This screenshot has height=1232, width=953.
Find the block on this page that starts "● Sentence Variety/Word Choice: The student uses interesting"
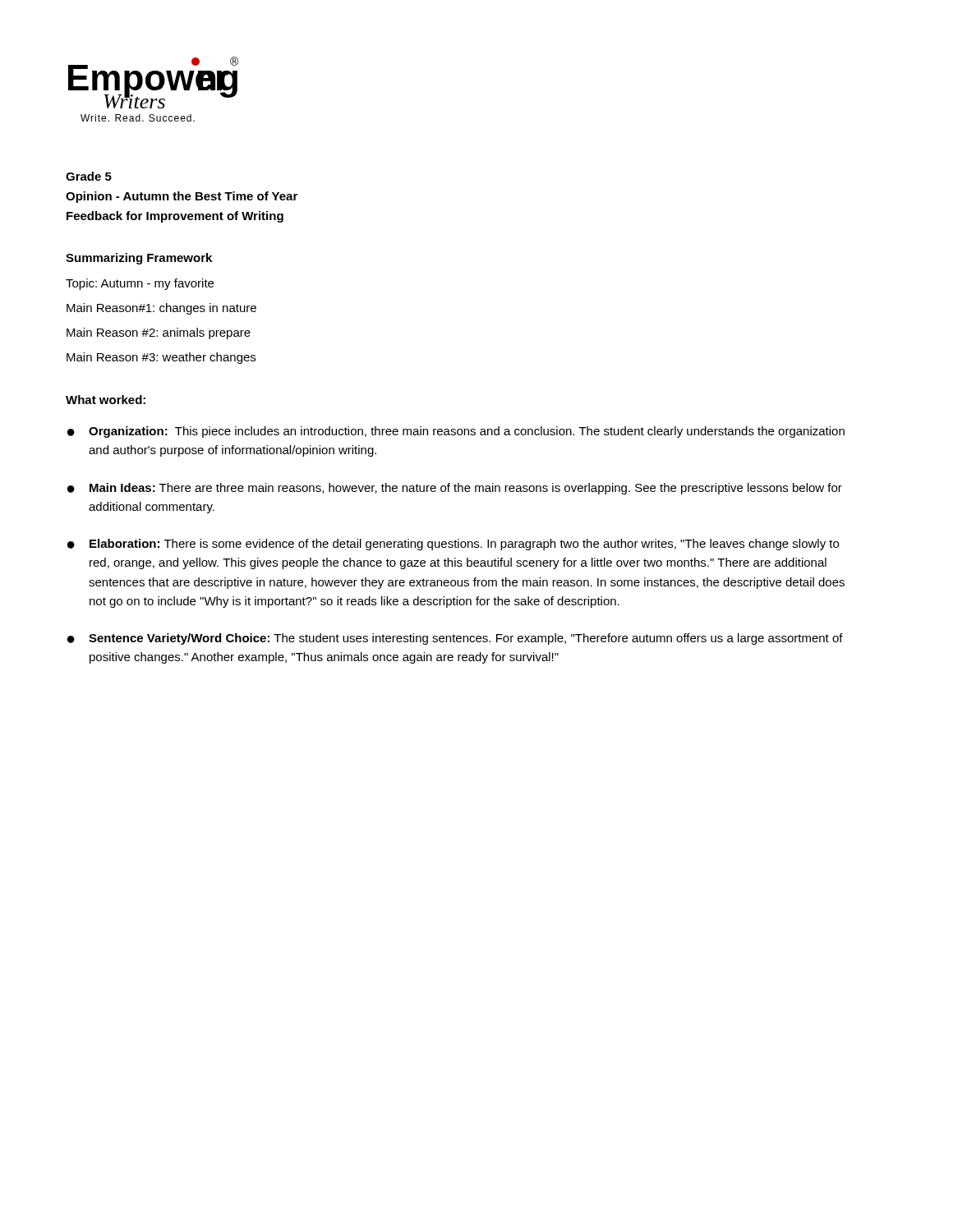460,647
